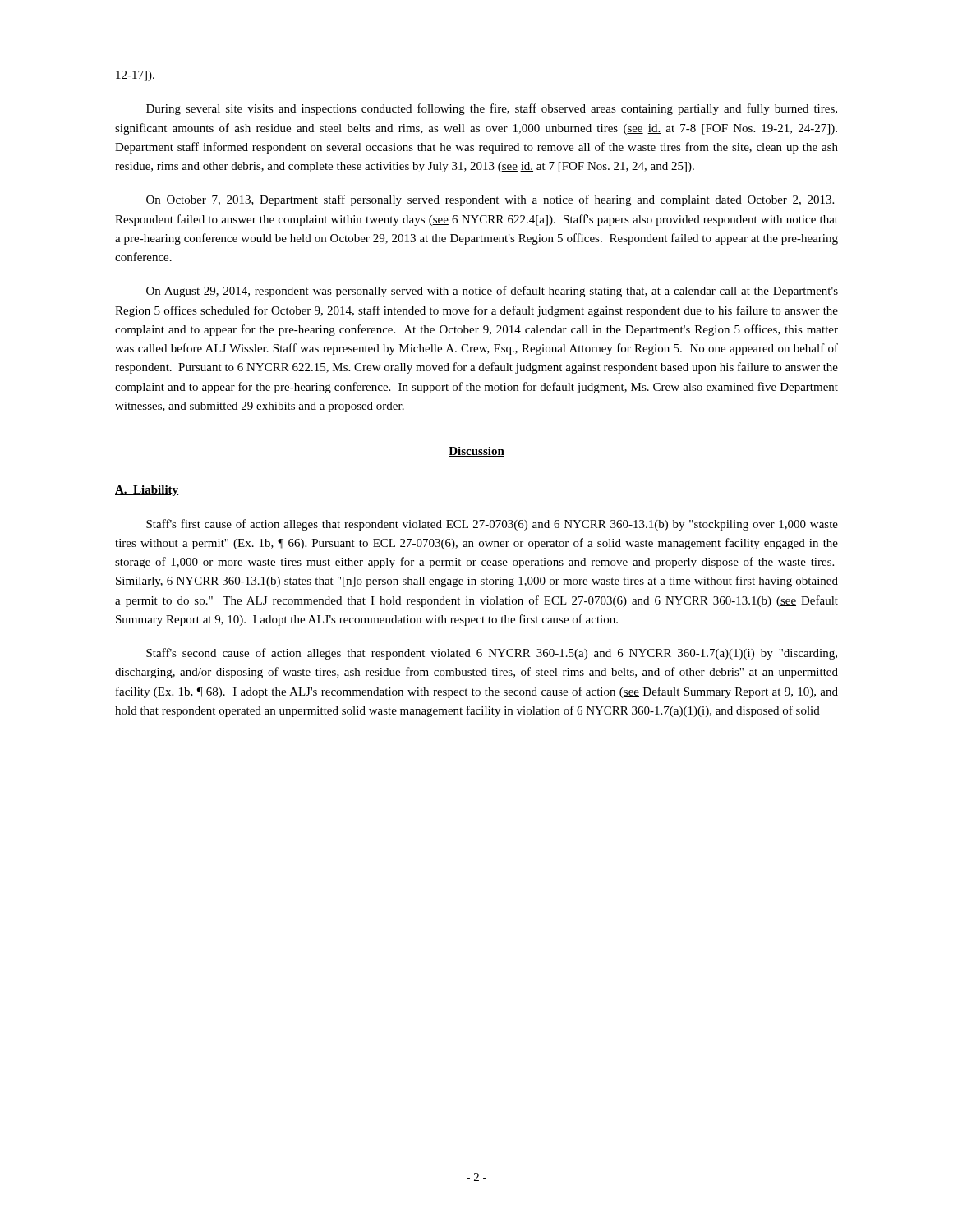Navigate to the text block starting "A. Liability"
Image resolution: width=953 pixels, height=1232 pixels.
(x=147, y=490)
